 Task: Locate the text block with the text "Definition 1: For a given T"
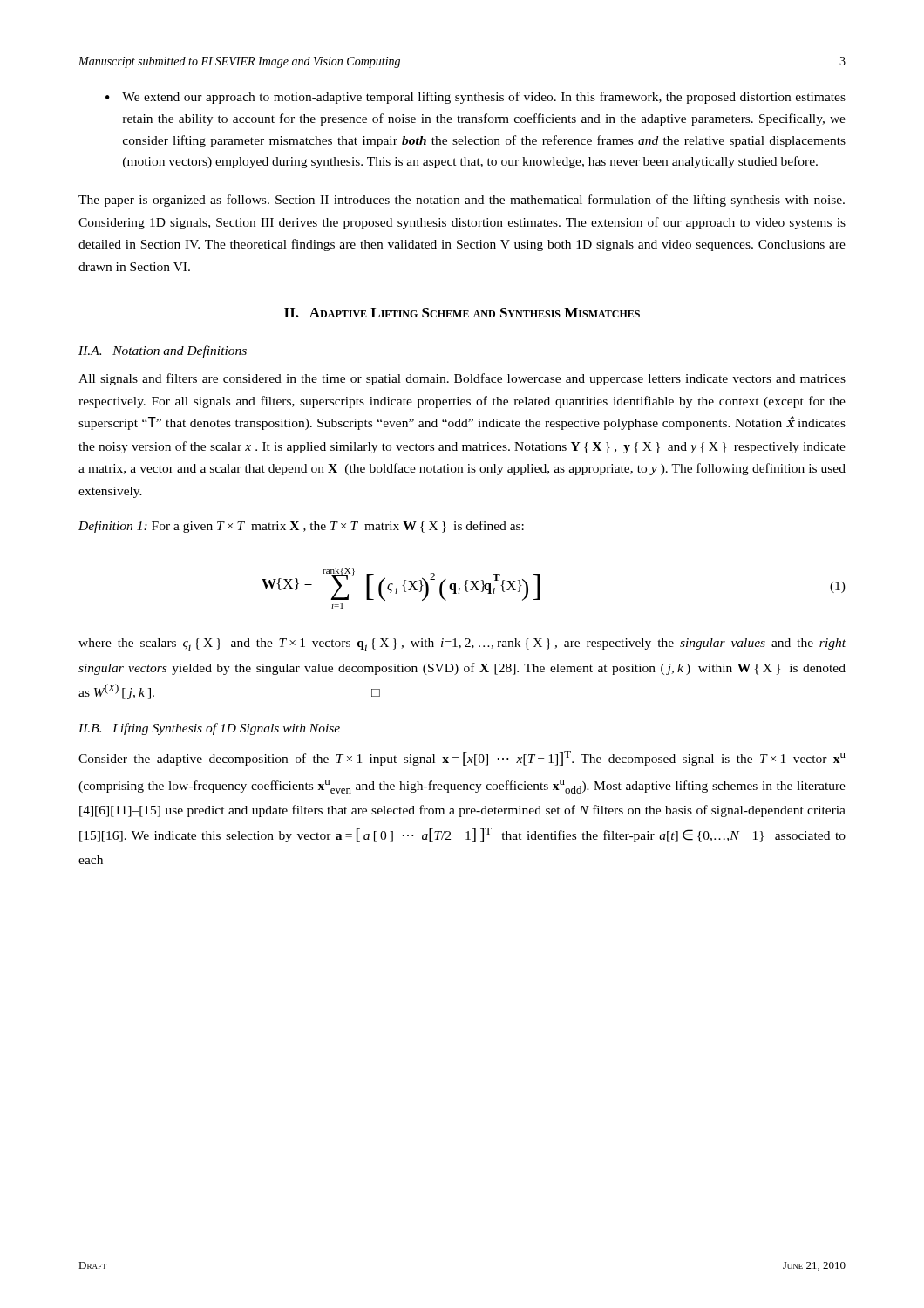(302, 525)
